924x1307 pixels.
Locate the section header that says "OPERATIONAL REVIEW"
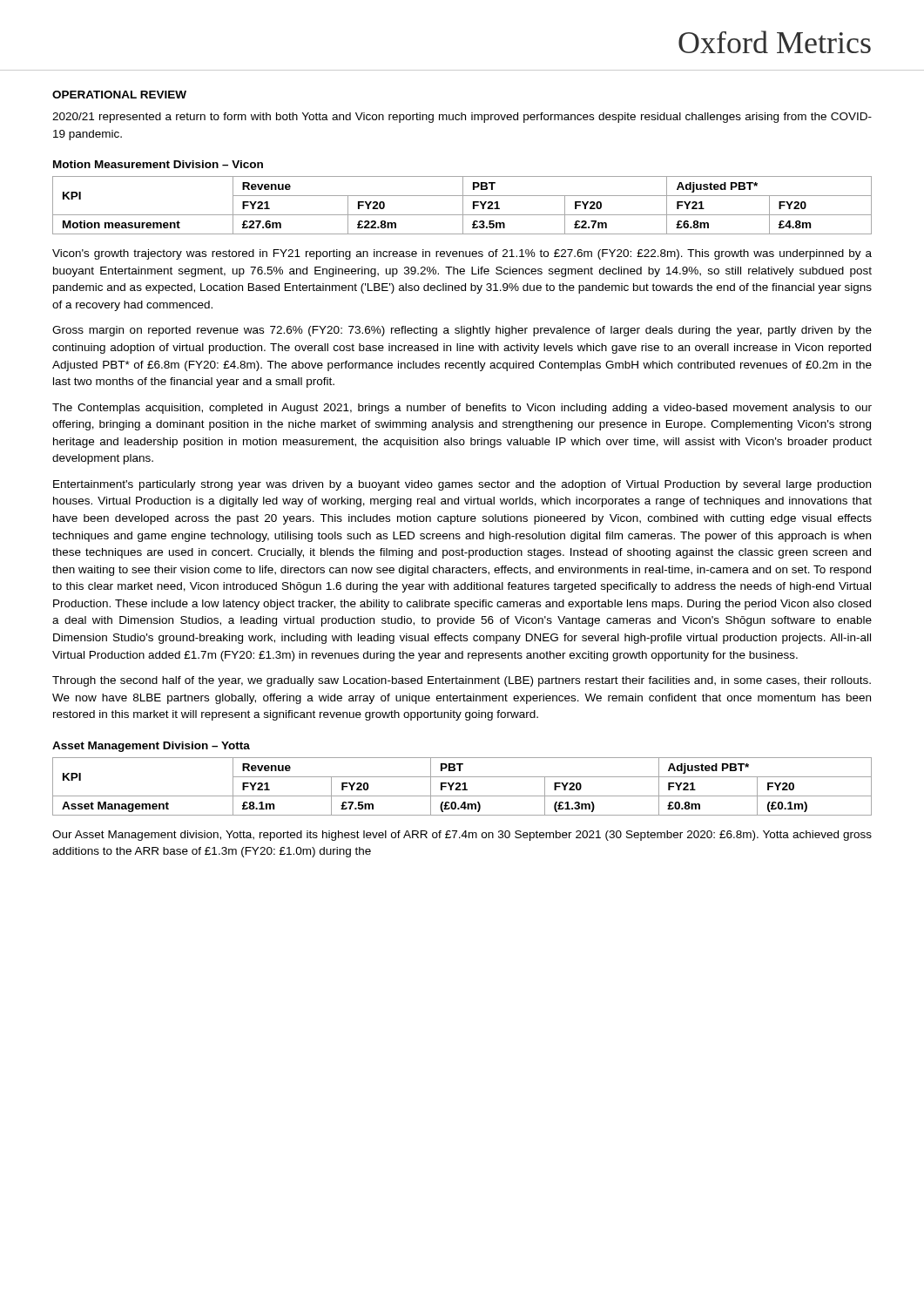119,94
